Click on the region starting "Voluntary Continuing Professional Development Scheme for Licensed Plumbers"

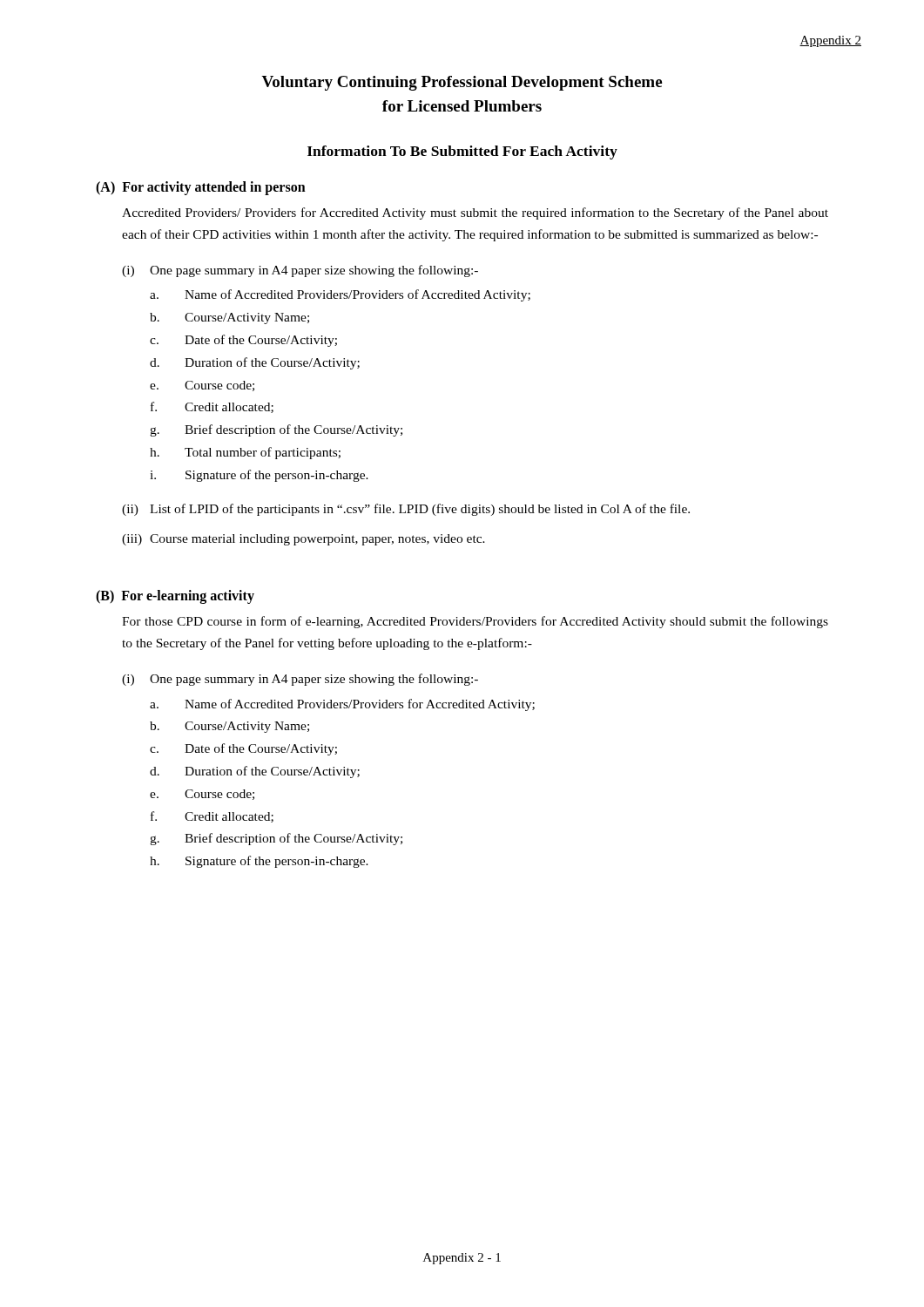point(462,94)
